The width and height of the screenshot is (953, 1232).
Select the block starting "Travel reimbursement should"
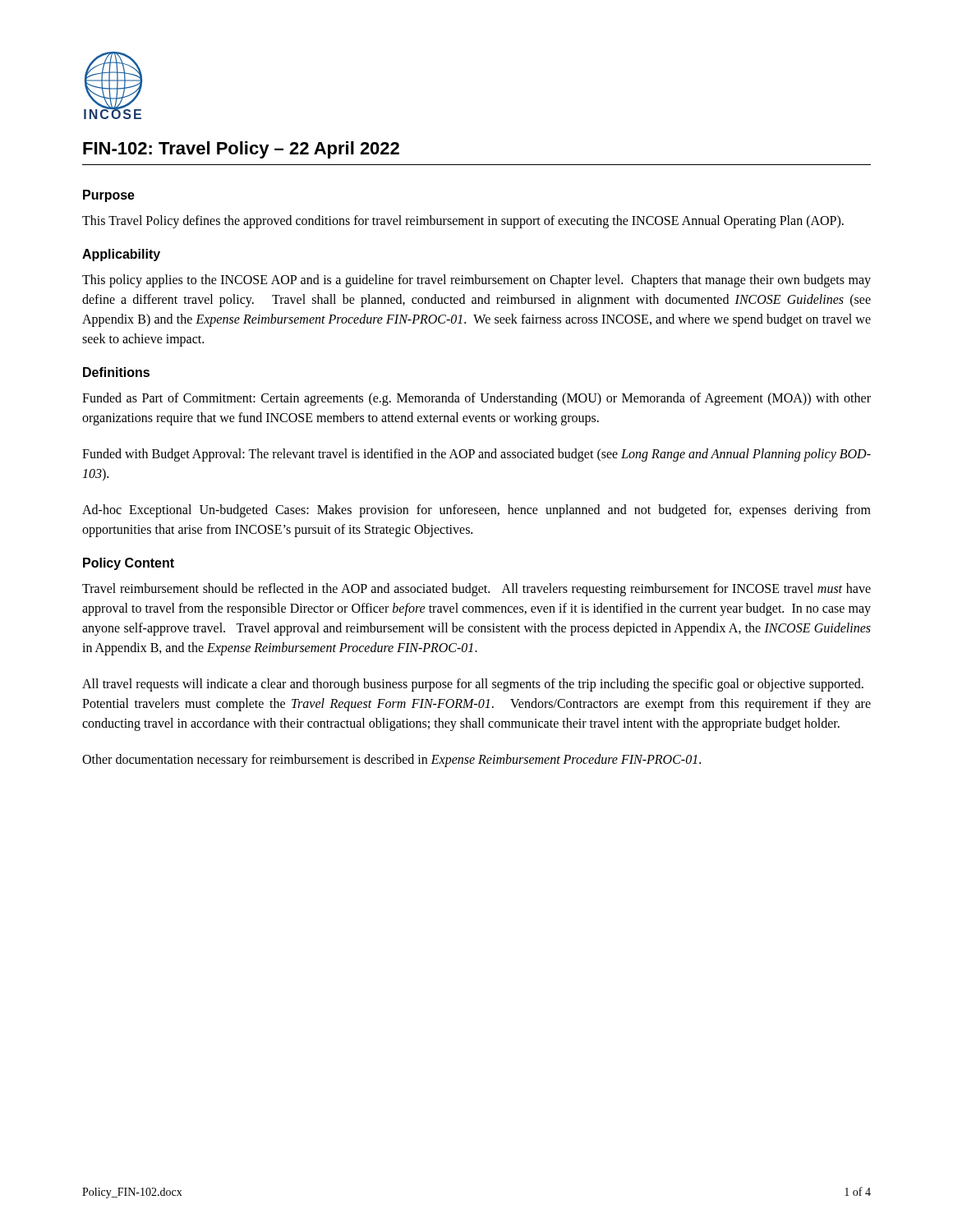pos(476,618)
